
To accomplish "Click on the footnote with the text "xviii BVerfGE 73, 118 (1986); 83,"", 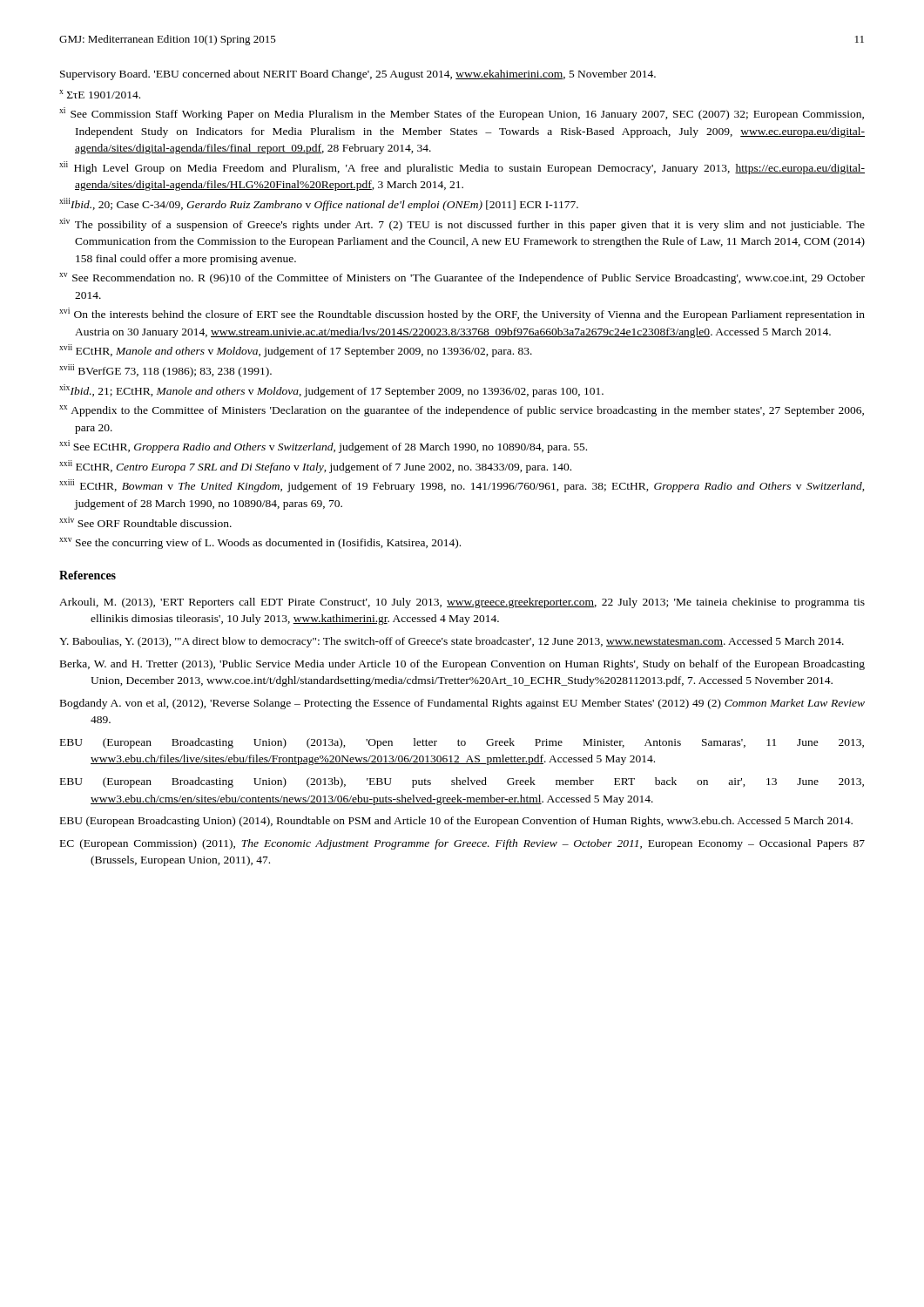I will (165, 371).
